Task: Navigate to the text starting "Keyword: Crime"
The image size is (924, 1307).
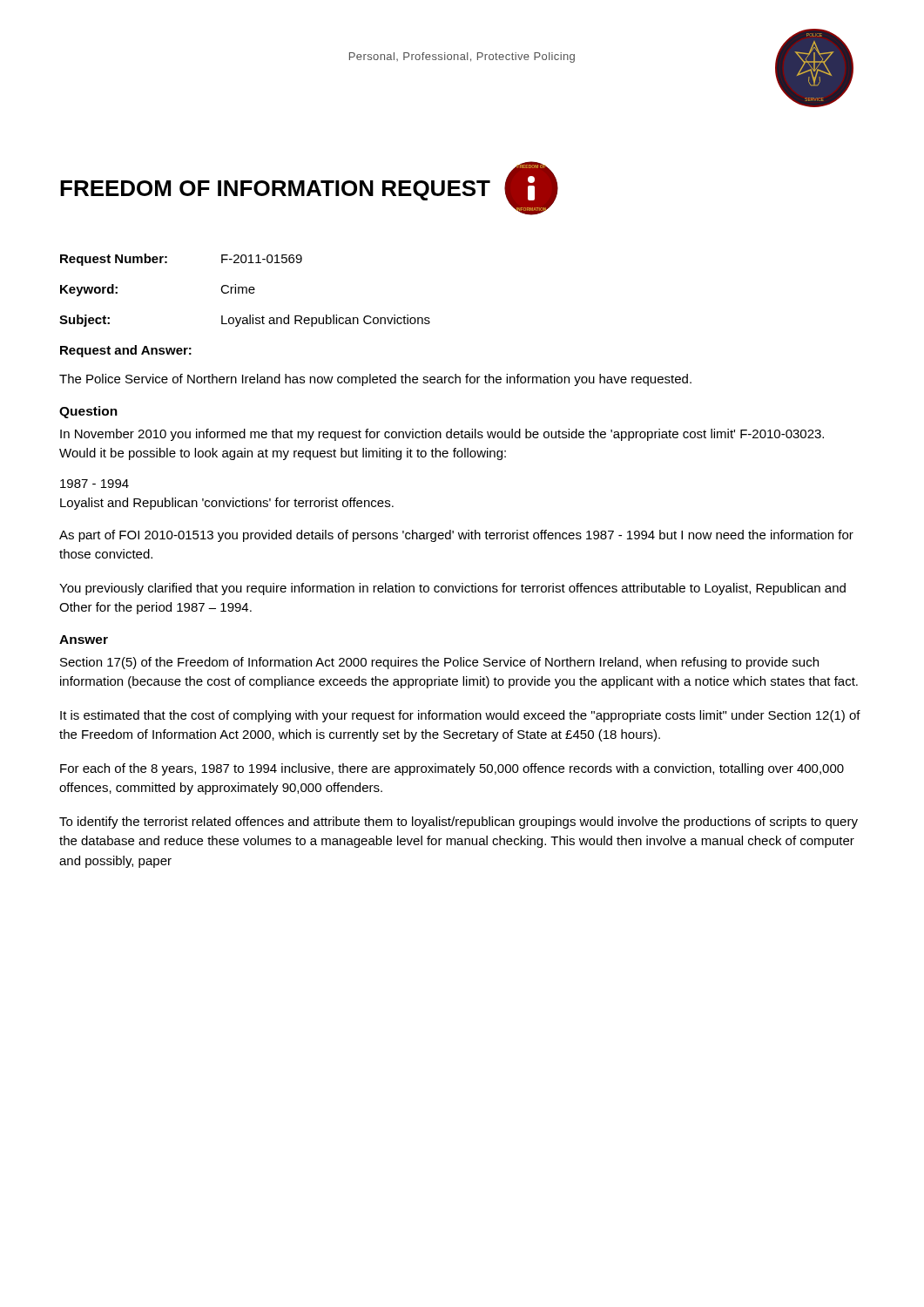Action: 99,290
